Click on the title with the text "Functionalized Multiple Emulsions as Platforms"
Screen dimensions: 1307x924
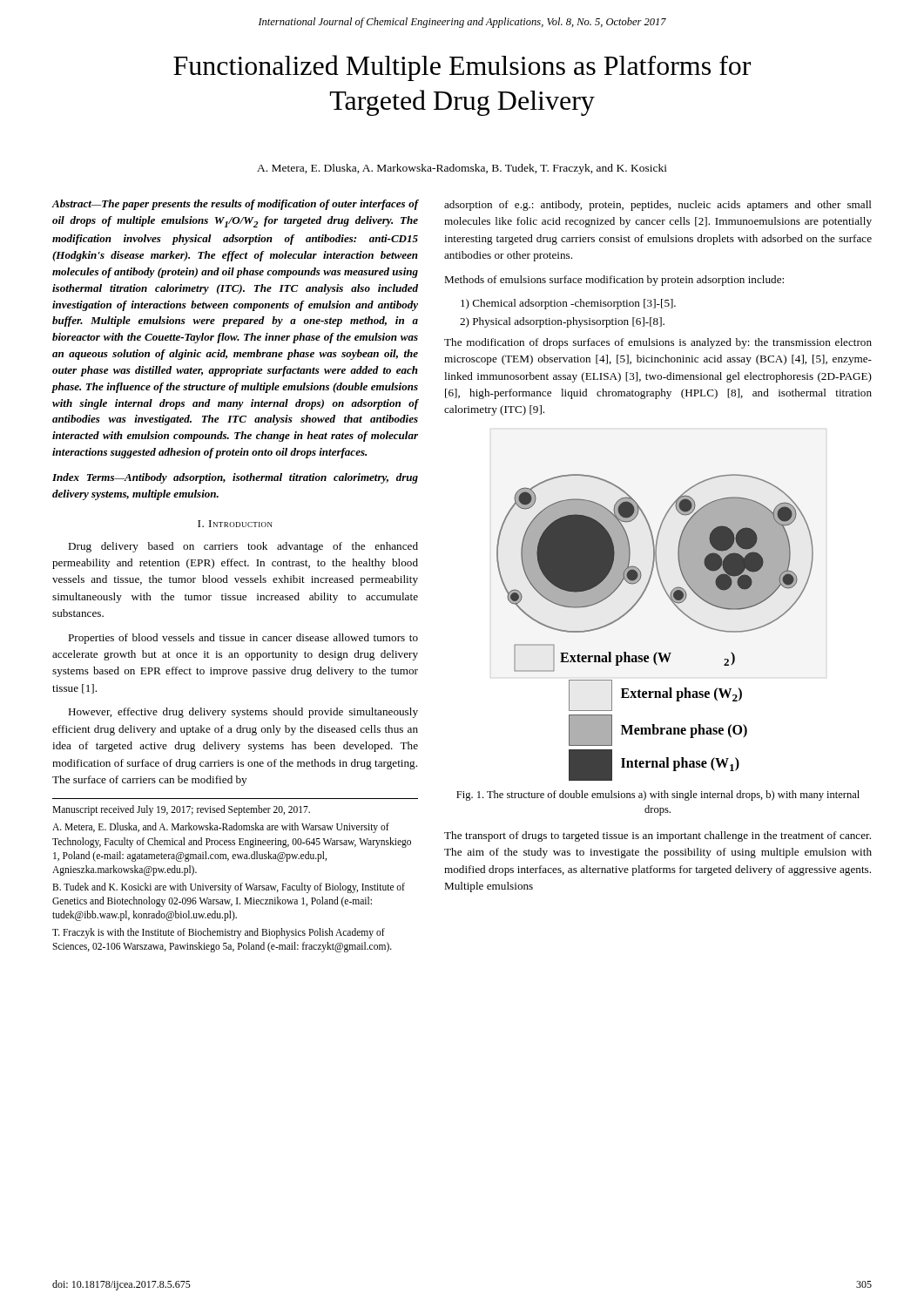point(462,83)
